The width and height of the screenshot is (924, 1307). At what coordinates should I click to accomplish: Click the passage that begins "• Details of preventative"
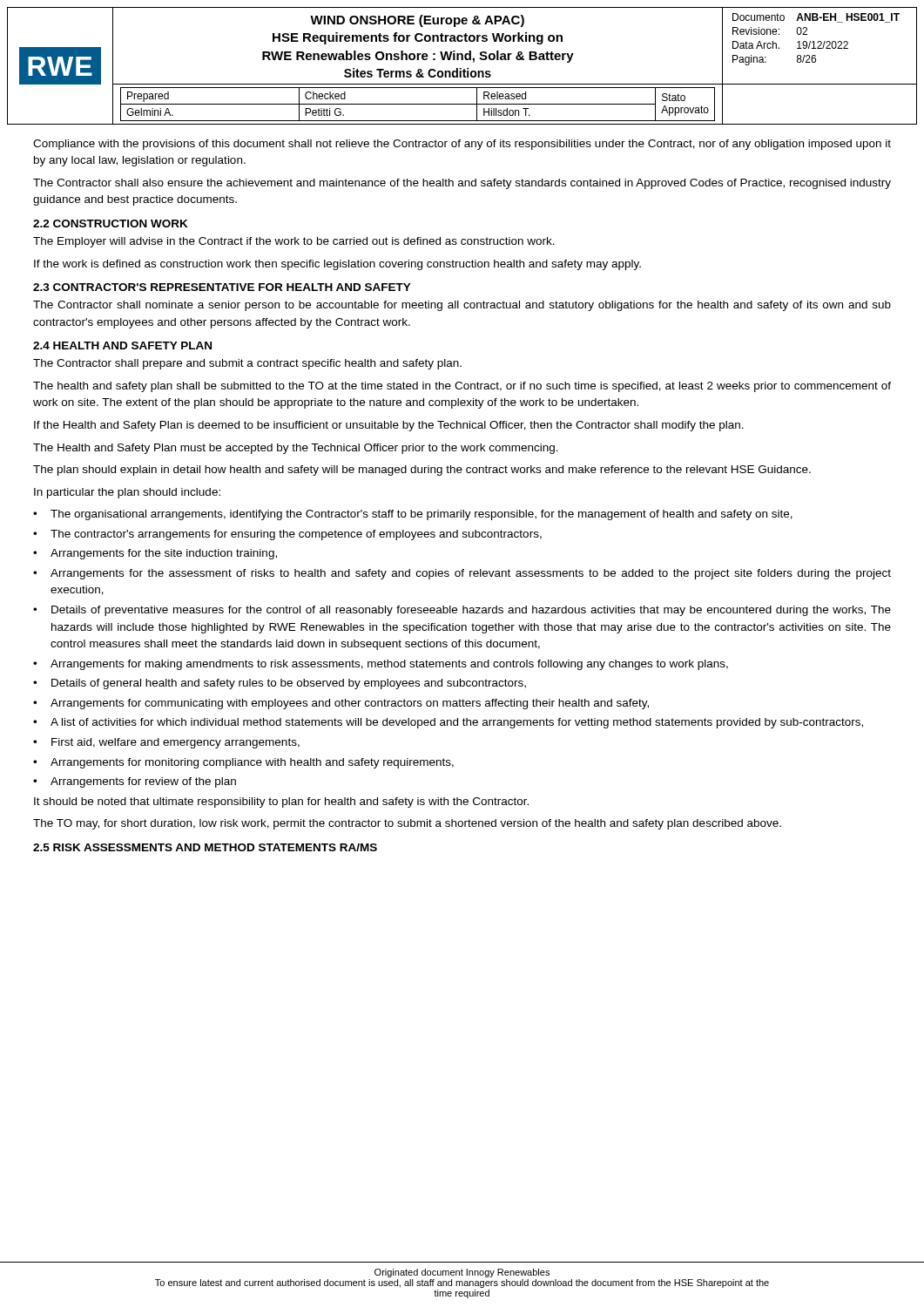point(462,627)
